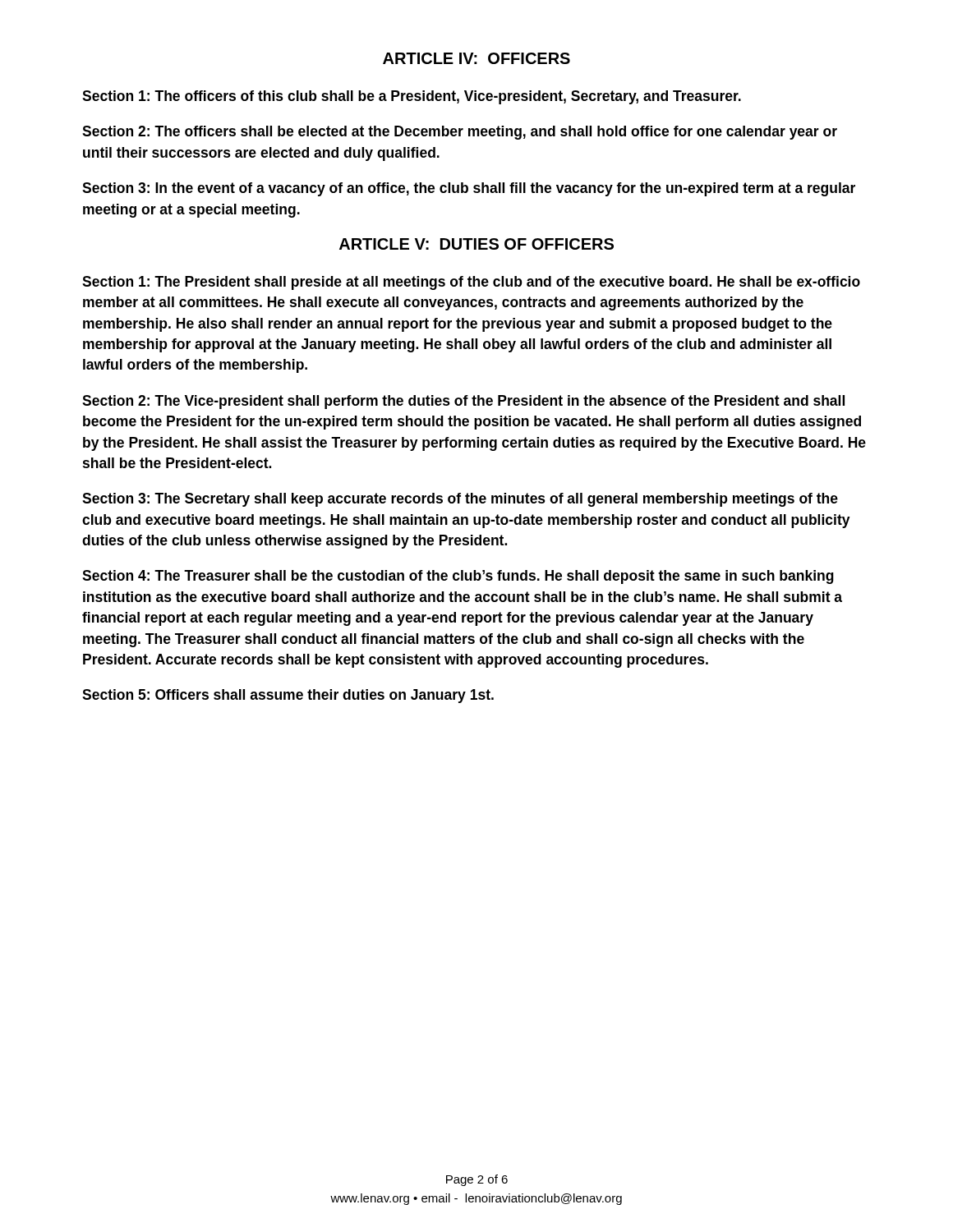
Task: Point to the text block starting "Section 2: The officers shall be"
Action: pos(460,142)
